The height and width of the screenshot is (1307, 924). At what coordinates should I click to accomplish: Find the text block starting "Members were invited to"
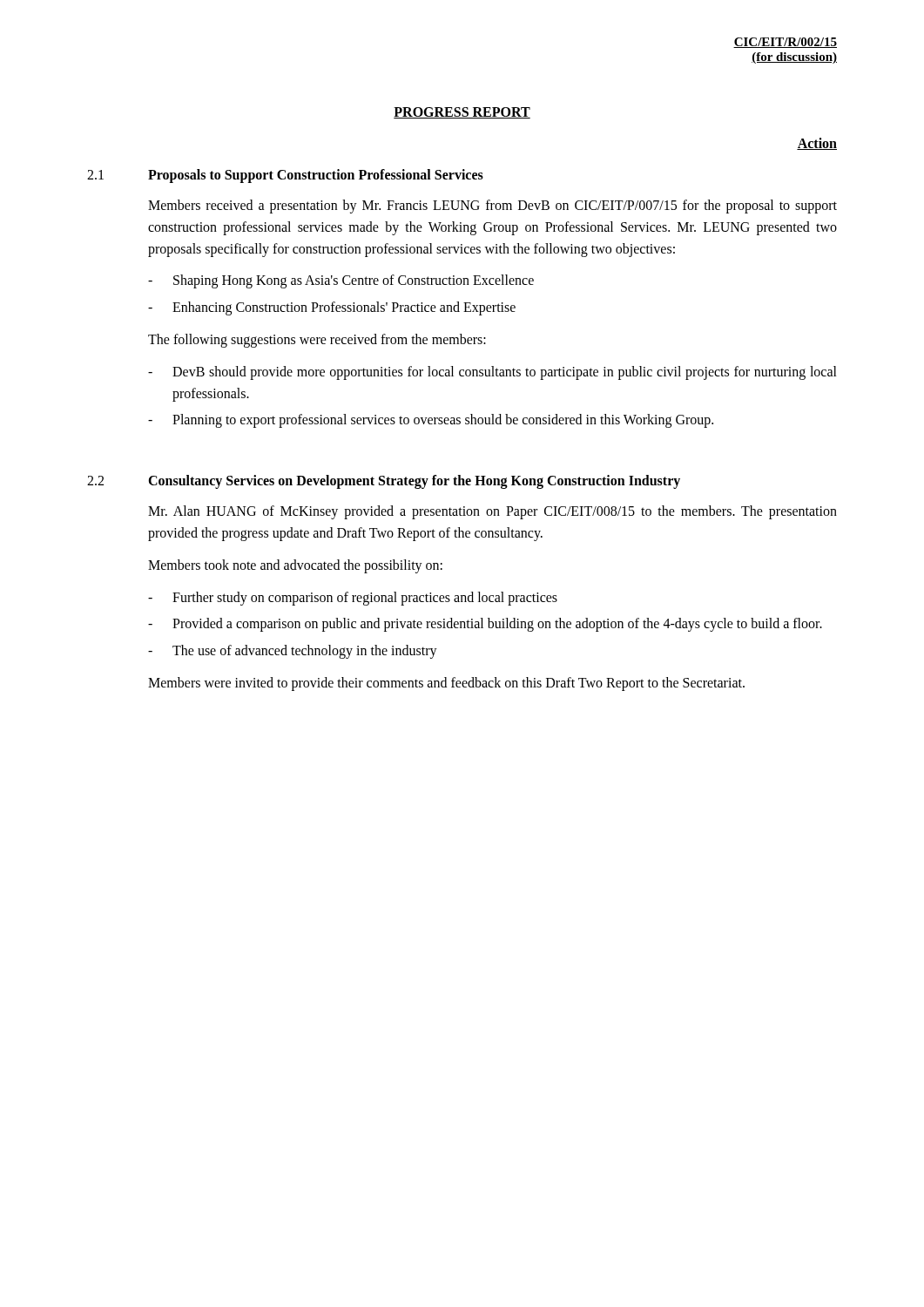click(x=447, y=683)
